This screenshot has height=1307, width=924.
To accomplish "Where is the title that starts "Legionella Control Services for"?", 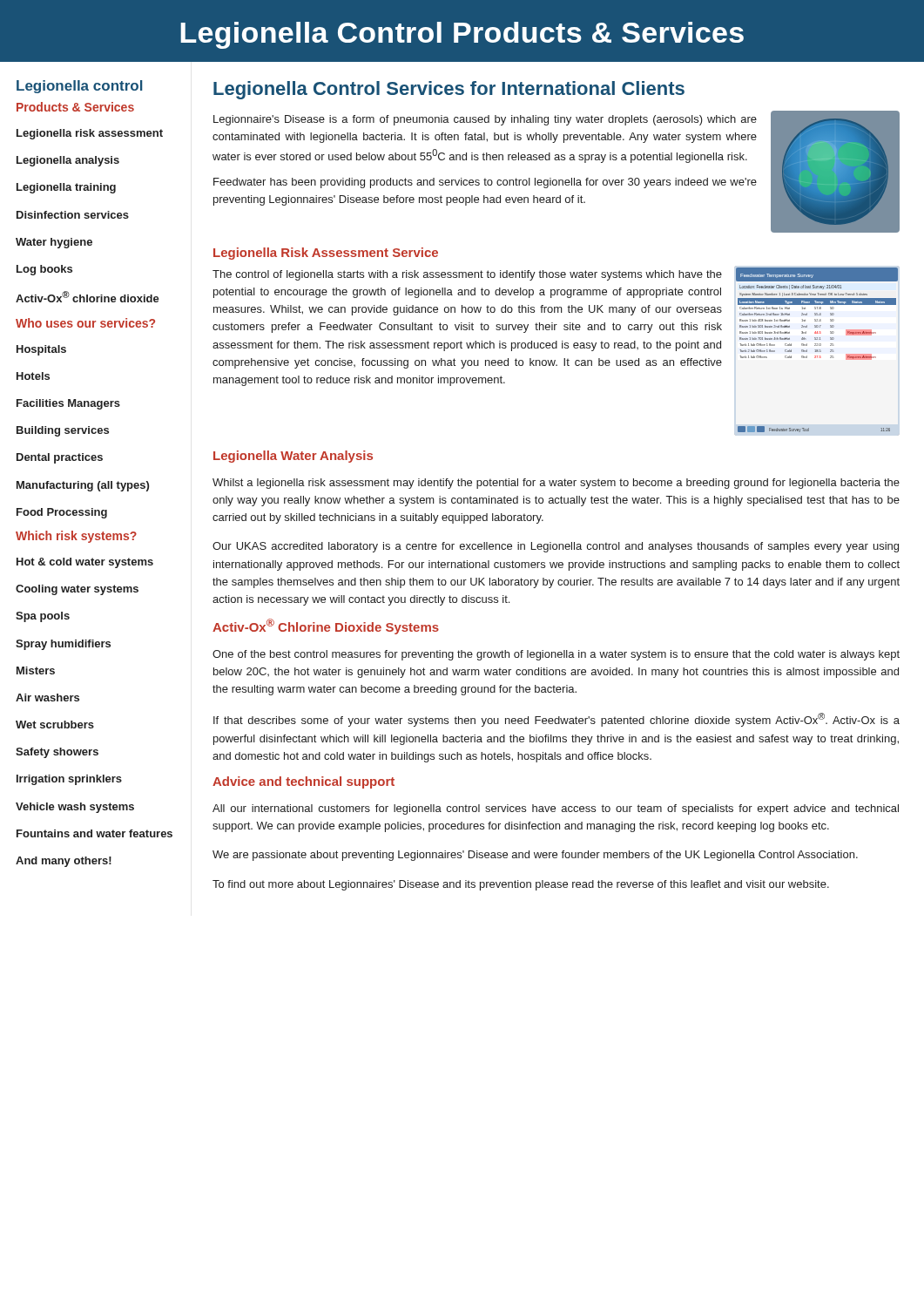I will (449, 89).
